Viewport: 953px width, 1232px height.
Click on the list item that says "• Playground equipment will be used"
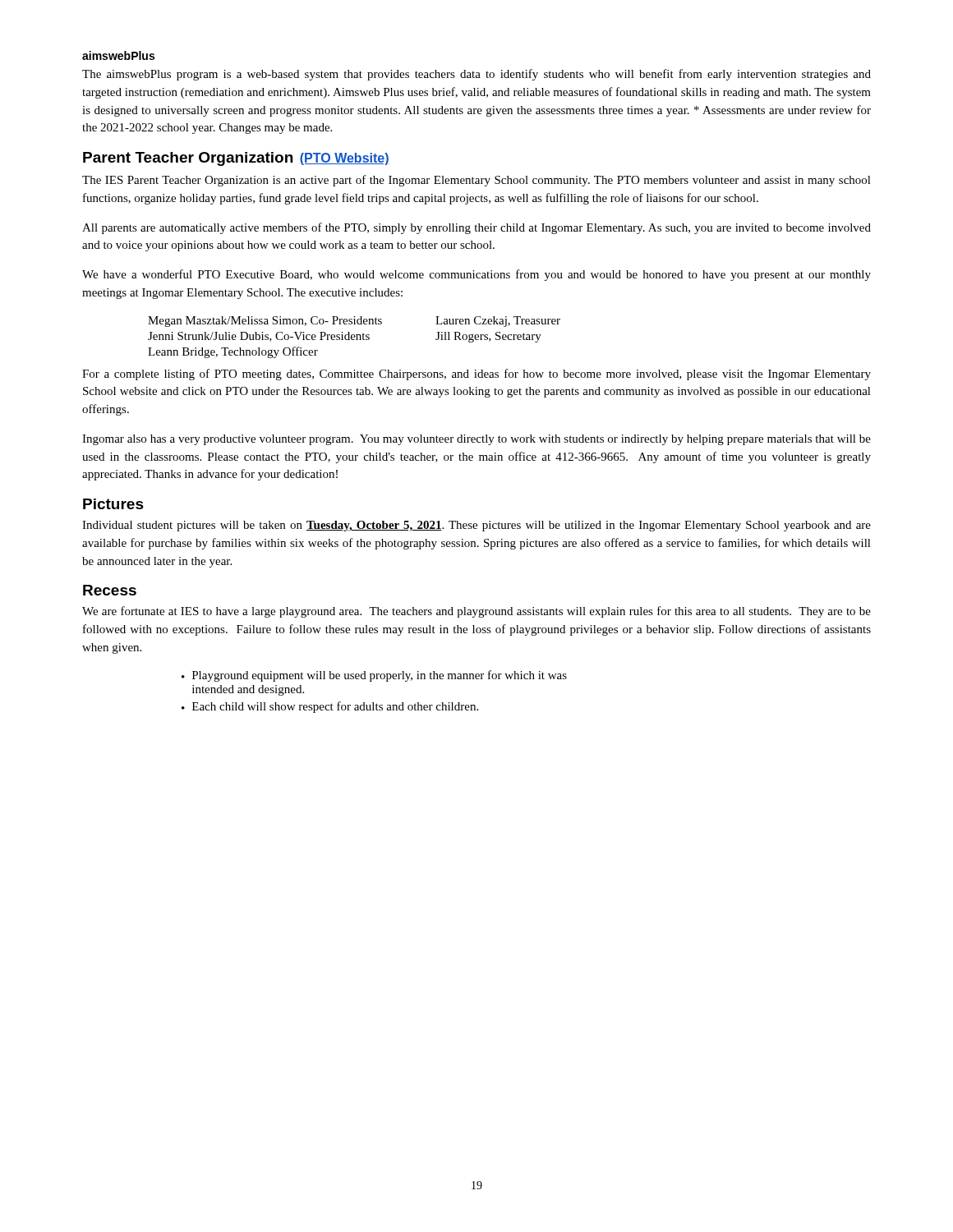click(x=374, y=682)
